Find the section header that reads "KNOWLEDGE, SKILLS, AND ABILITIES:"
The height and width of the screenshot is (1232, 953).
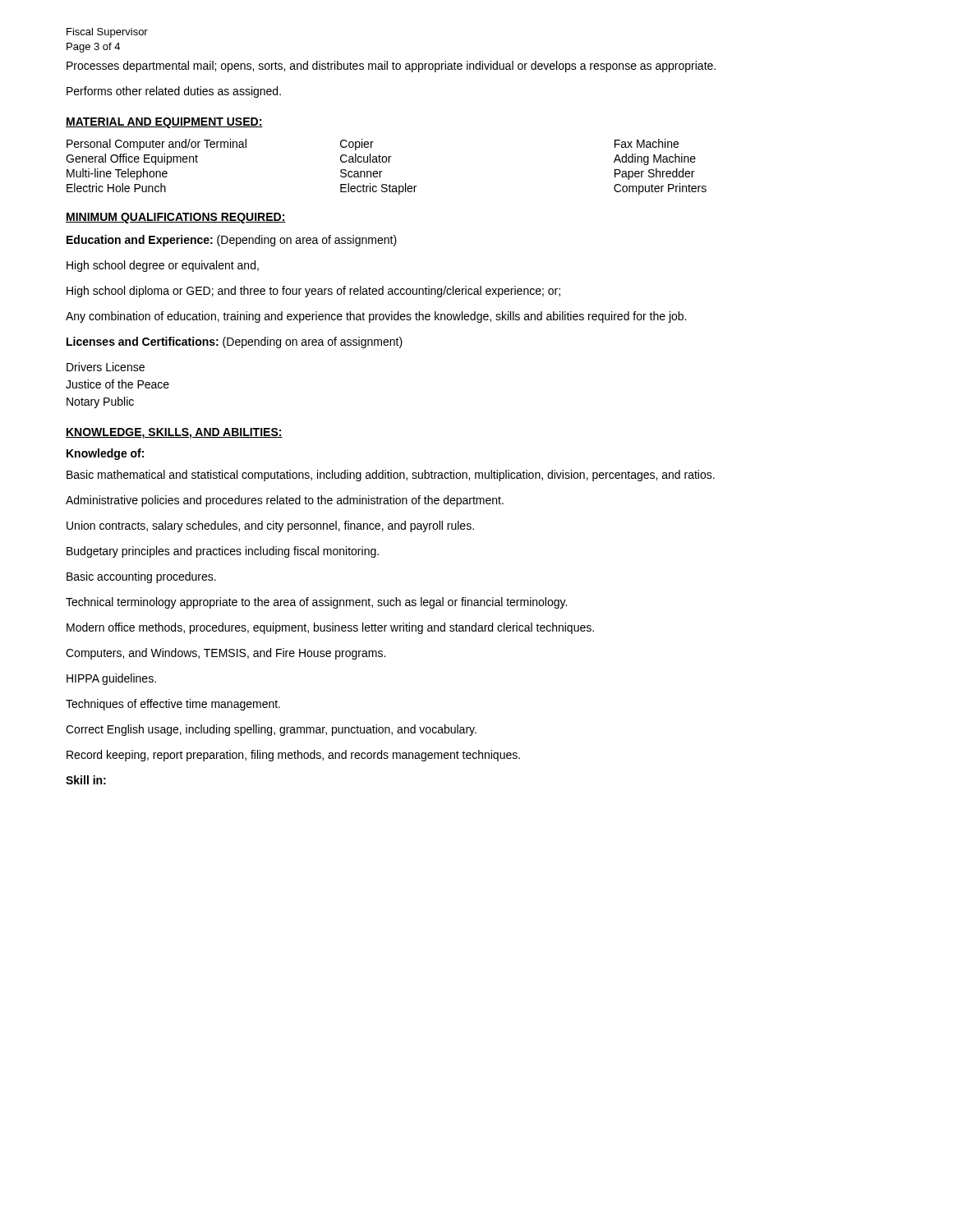coord(174,432)
